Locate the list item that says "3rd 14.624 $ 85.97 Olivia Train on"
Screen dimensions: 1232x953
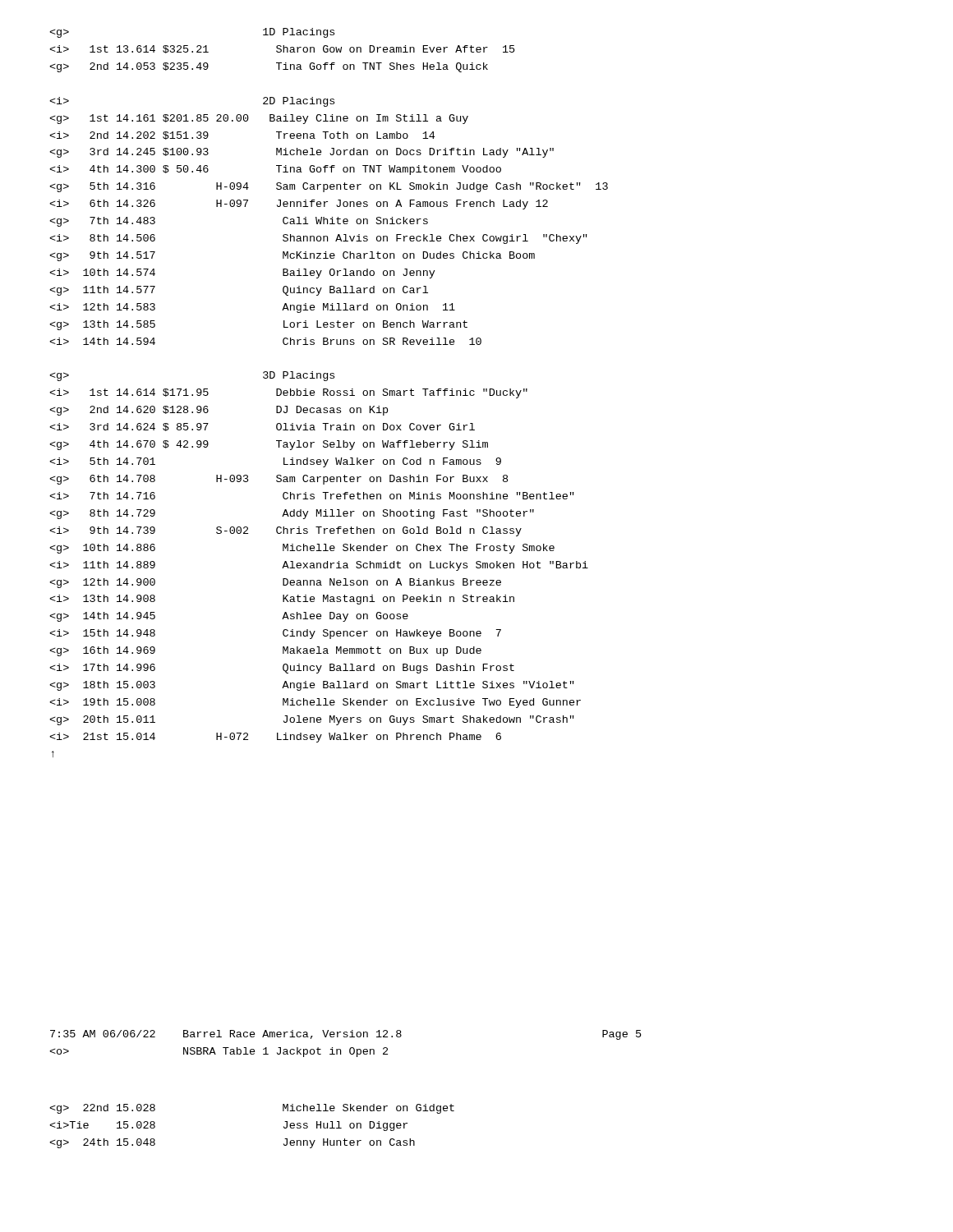coord(60,427)
